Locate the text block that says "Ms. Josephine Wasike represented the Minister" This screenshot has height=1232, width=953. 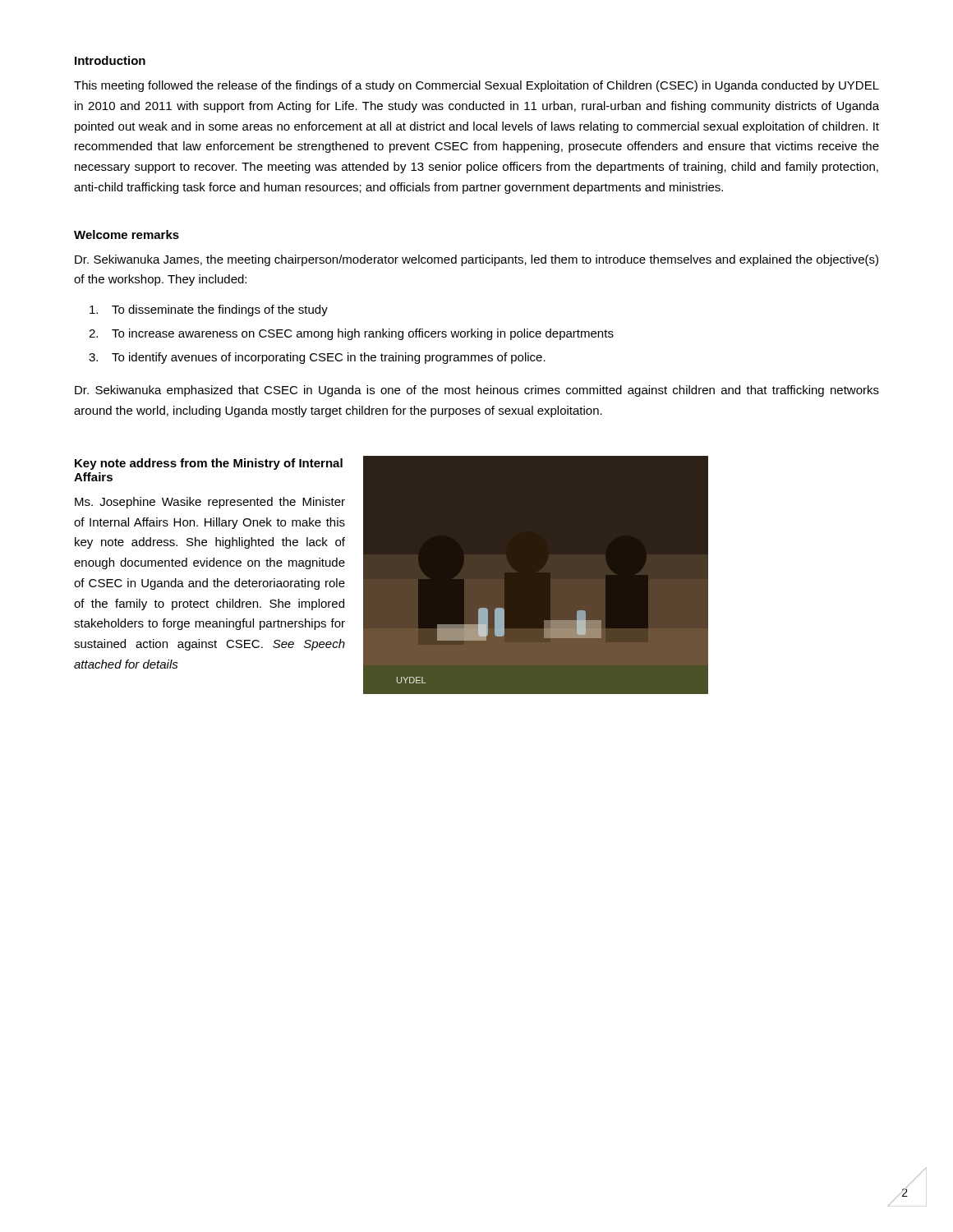(210, 583)
